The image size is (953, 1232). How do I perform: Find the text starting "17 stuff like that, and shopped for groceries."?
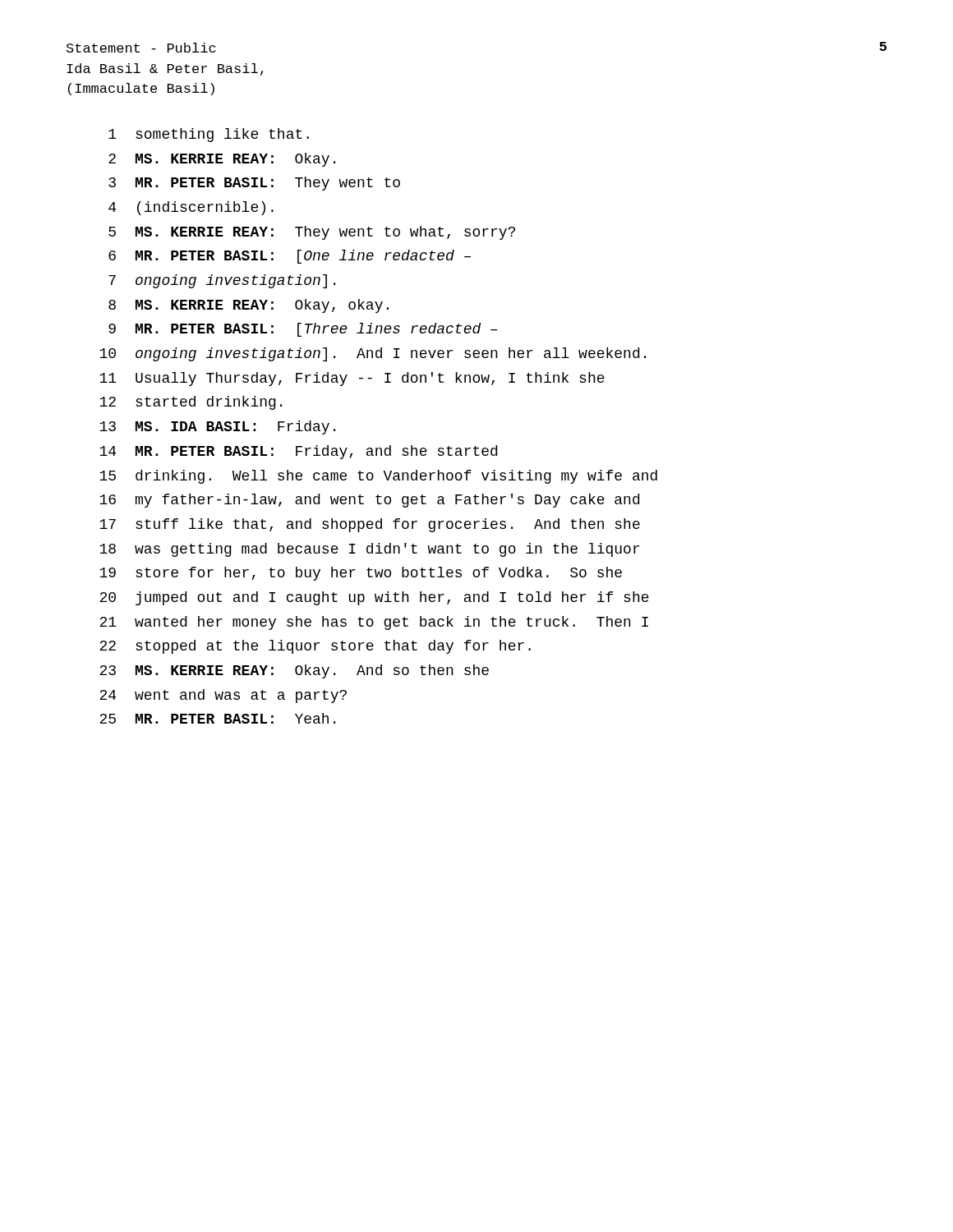[476, 525]
